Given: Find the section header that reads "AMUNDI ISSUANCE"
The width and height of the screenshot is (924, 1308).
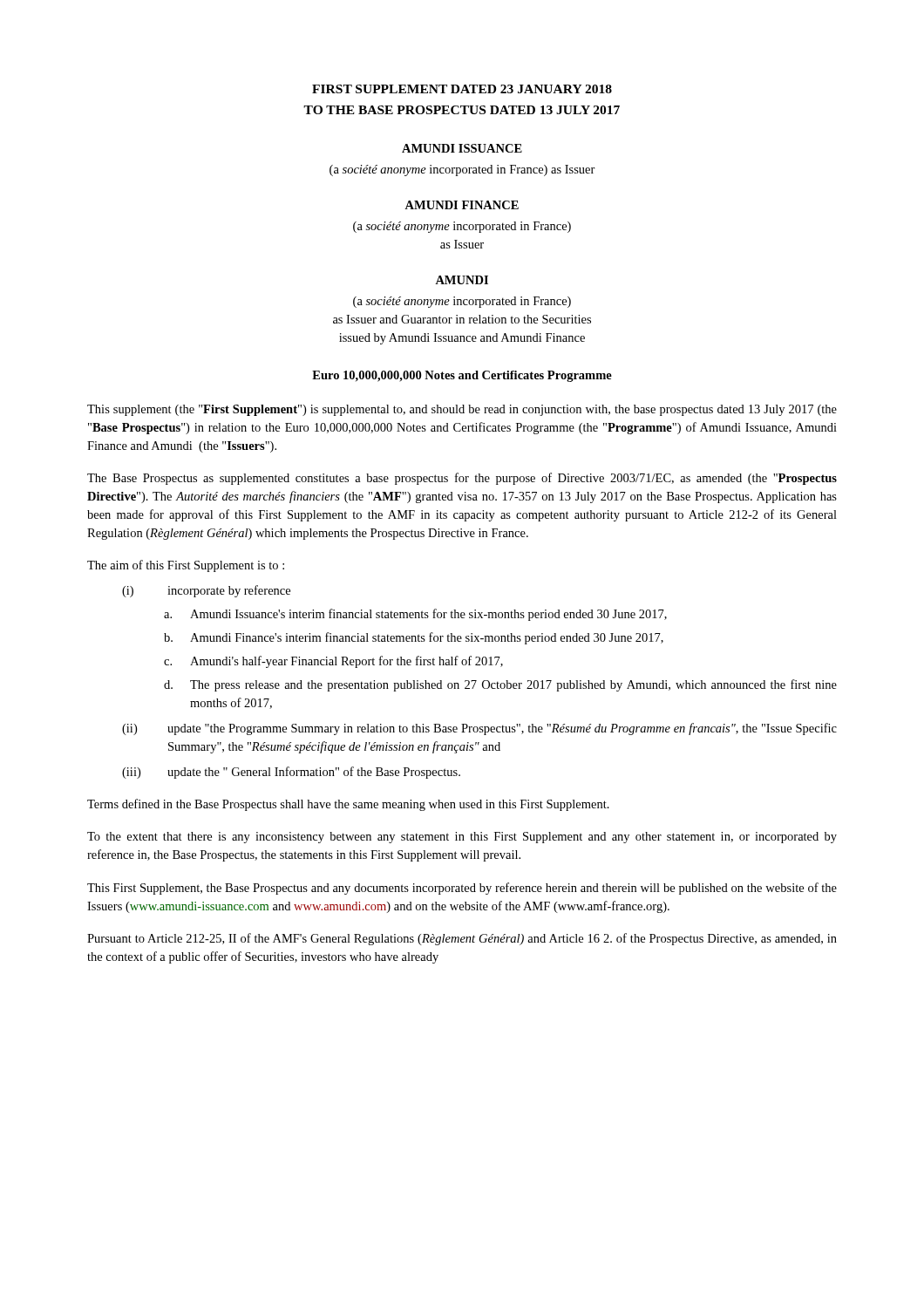Looking at the screenshot, I should click(x=462, y=148).
